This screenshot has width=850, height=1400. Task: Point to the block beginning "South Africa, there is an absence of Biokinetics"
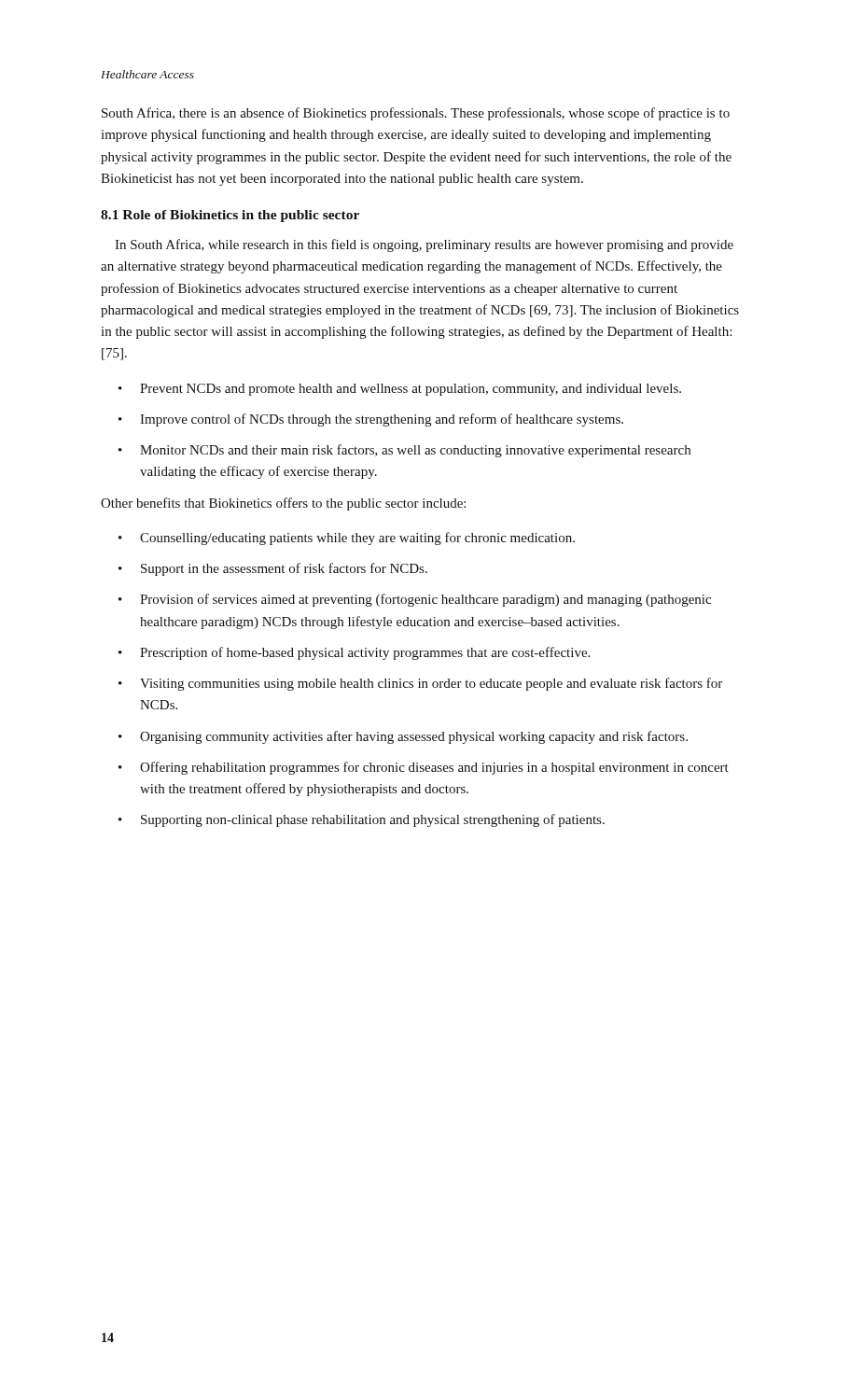[x=416, y=145]
